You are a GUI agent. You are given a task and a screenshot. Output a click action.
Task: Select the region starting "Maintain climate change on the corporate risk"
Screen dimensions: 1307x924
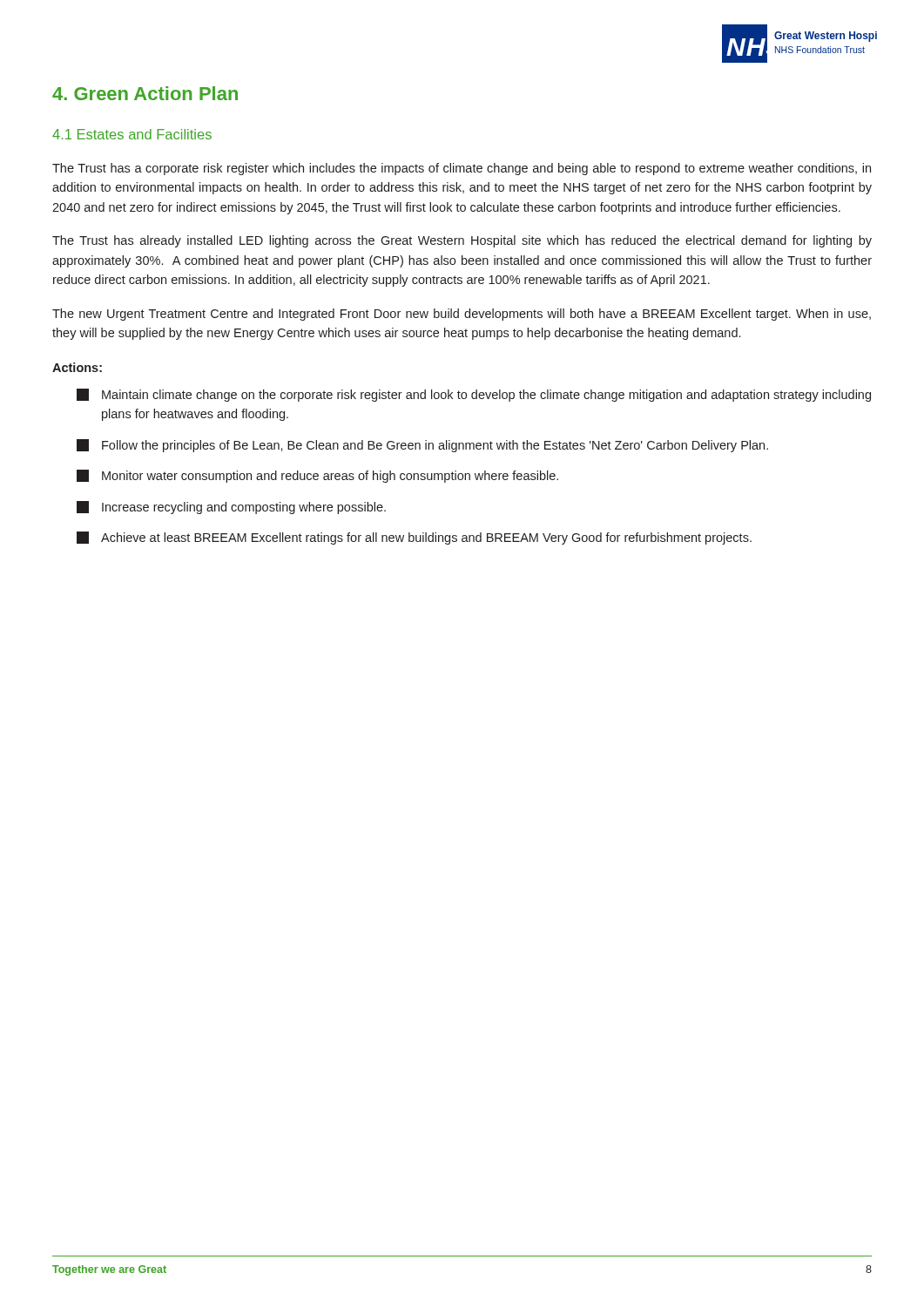[474, 405]
